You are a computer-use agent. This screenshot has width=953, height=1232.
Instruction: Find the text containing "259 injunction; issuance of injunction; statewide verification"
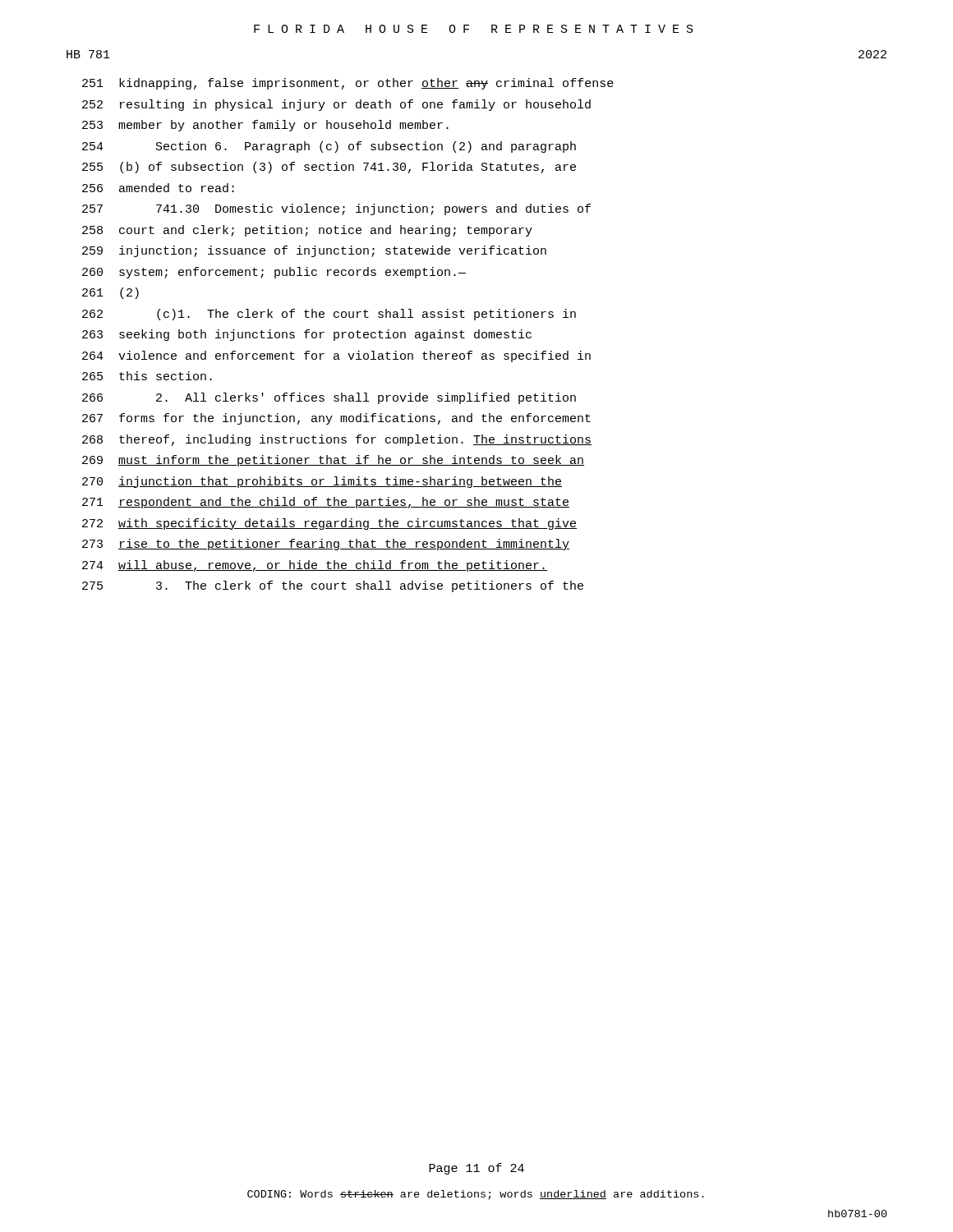pos(476,252)
